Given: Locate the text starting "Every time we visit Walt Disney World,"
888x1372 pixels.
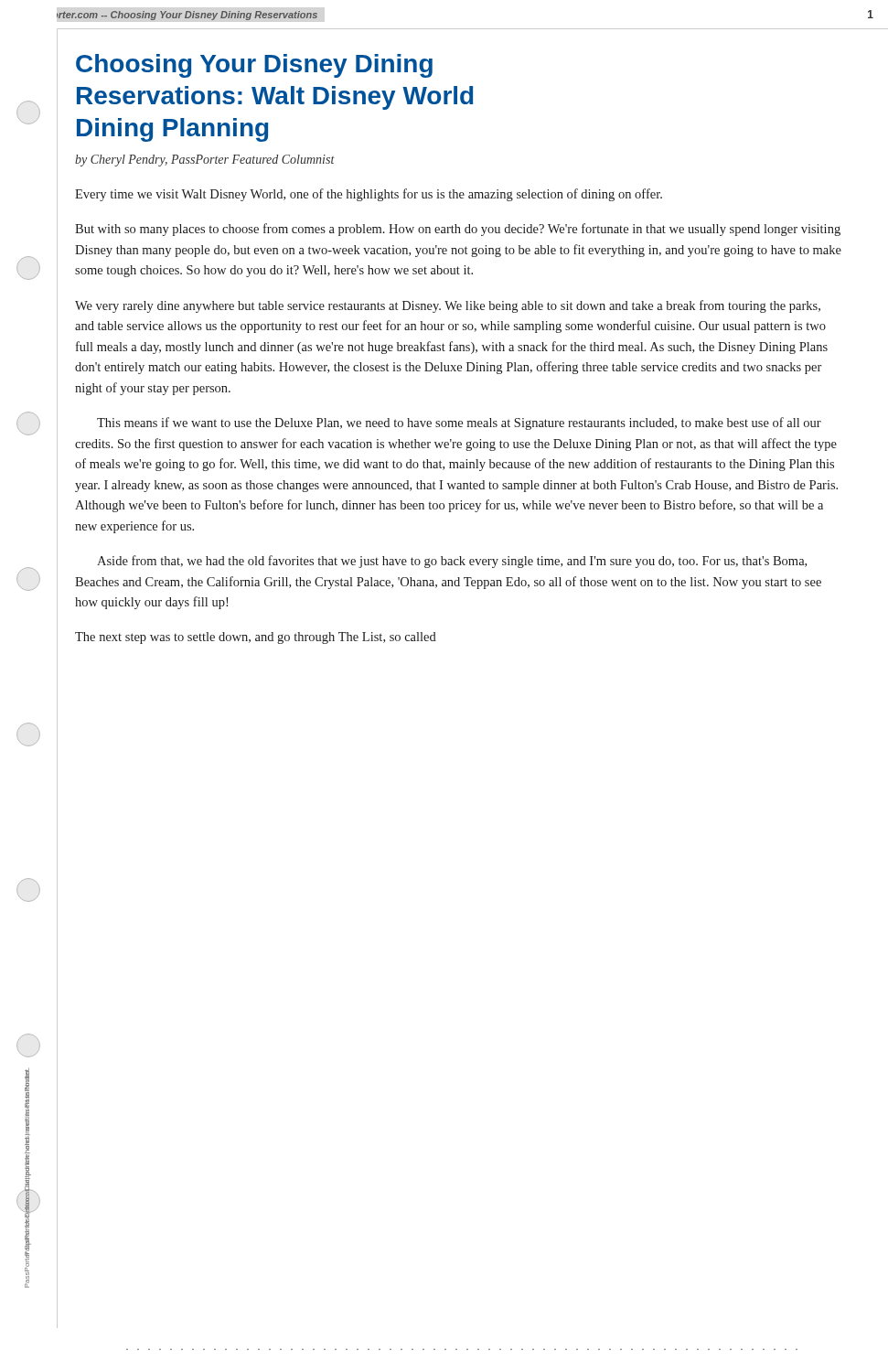Looking at the screenshot, I should pos(369,194).
